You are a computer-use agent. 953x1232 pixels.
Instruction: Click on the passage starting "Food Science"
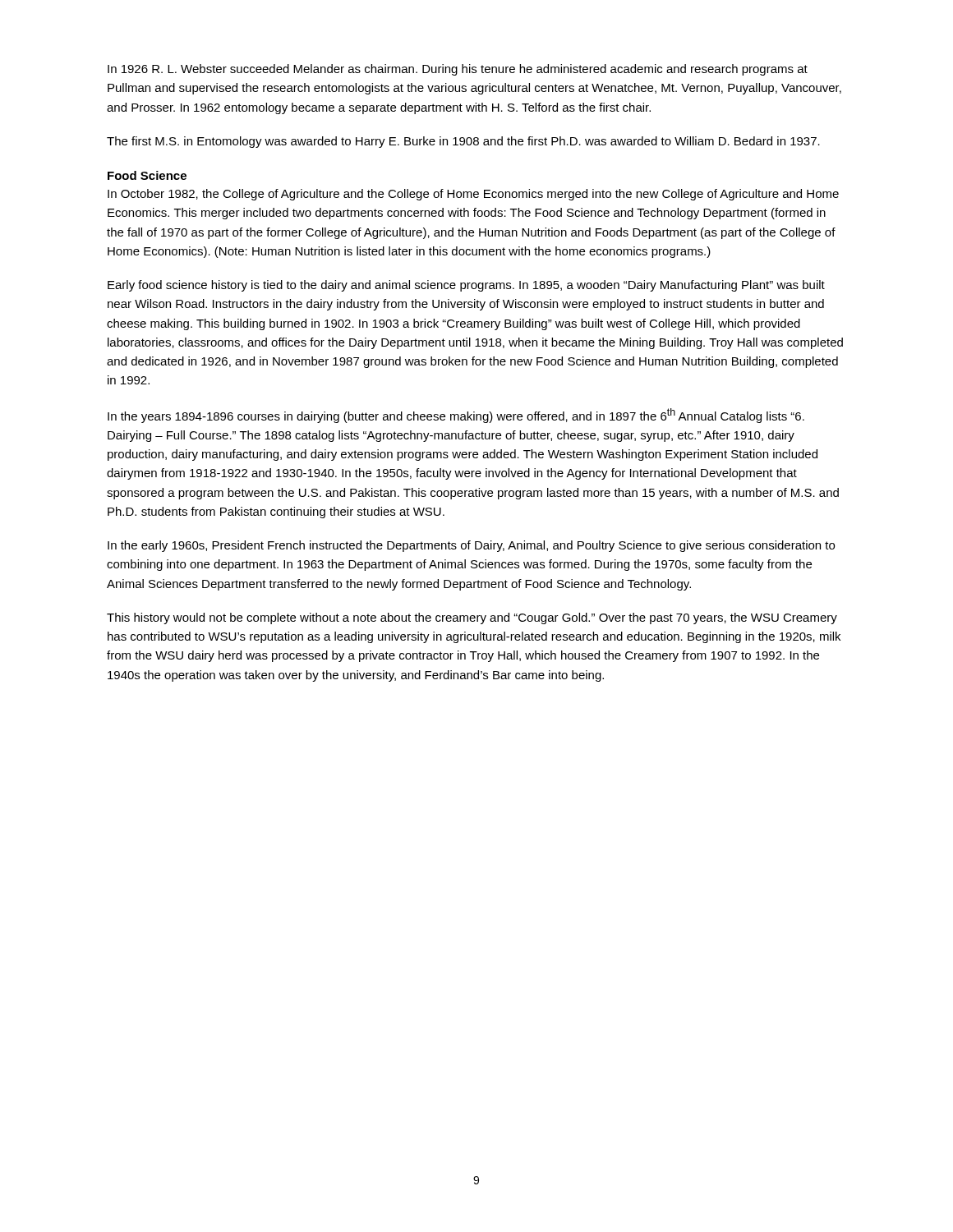pyautogui.click(x=147, y=175)
